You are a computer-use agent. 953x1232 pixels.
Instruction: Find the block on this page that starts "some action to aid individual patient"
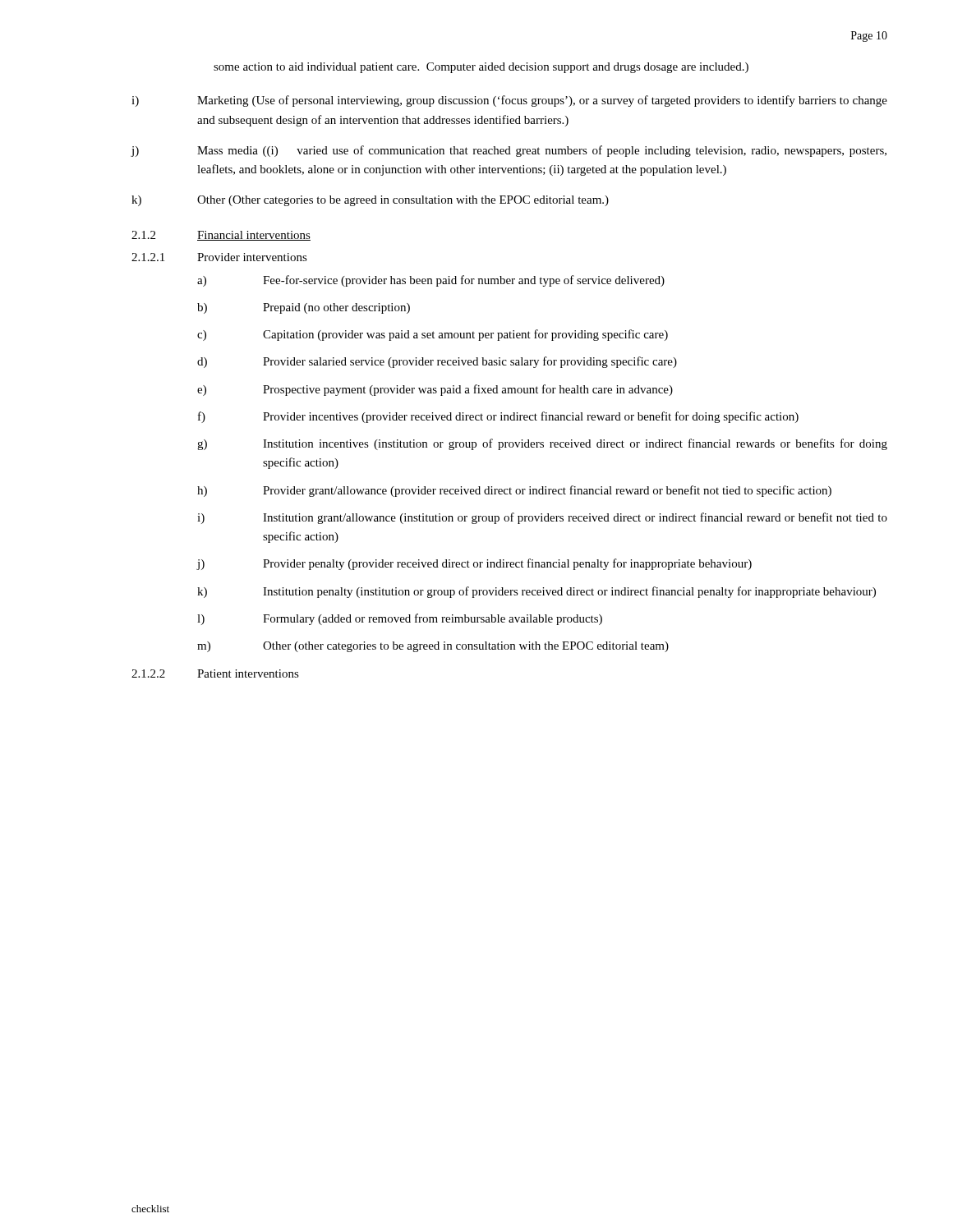481,67
